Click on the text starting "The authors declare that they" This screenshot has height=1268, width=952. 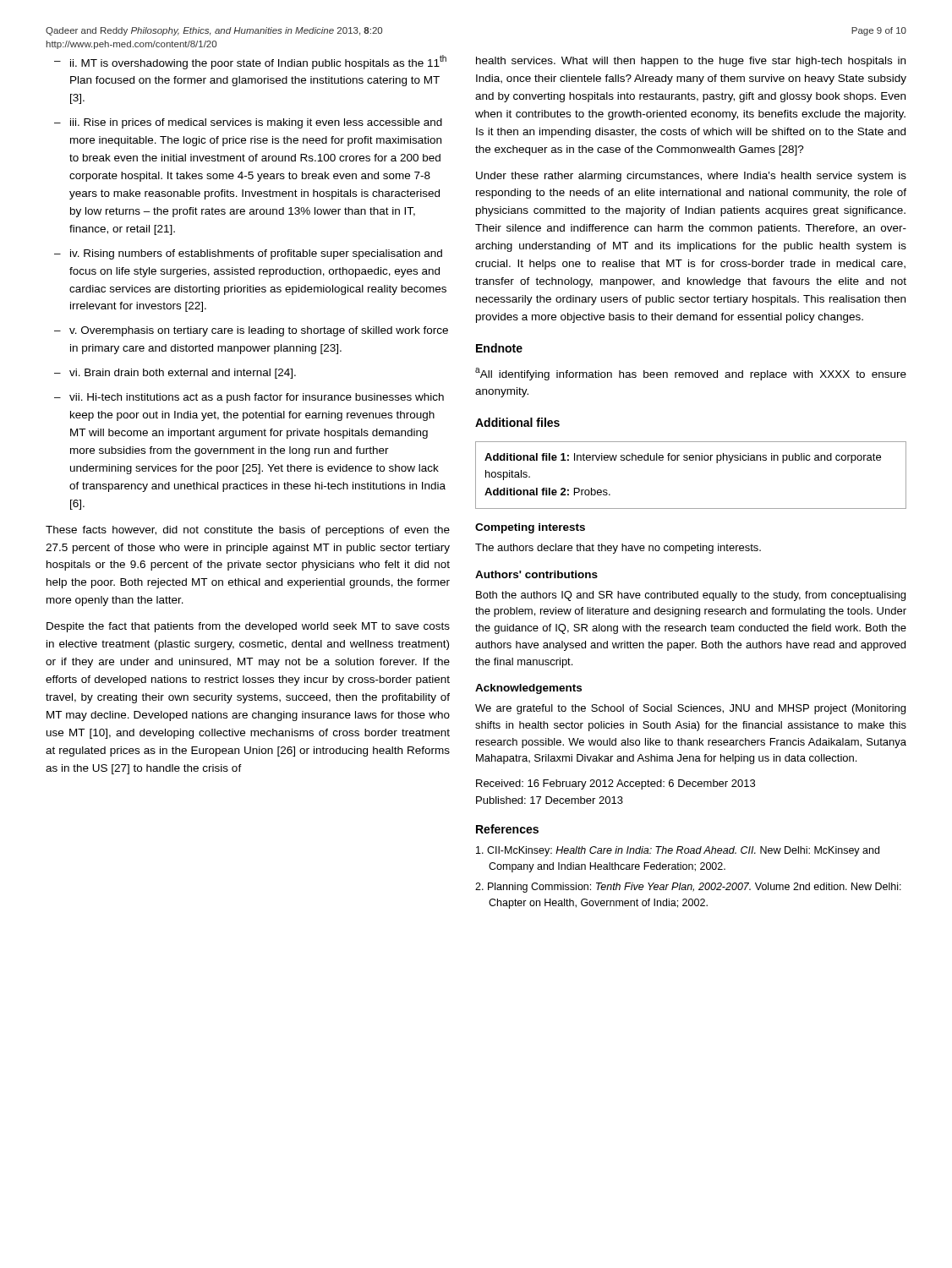point(618,547)
